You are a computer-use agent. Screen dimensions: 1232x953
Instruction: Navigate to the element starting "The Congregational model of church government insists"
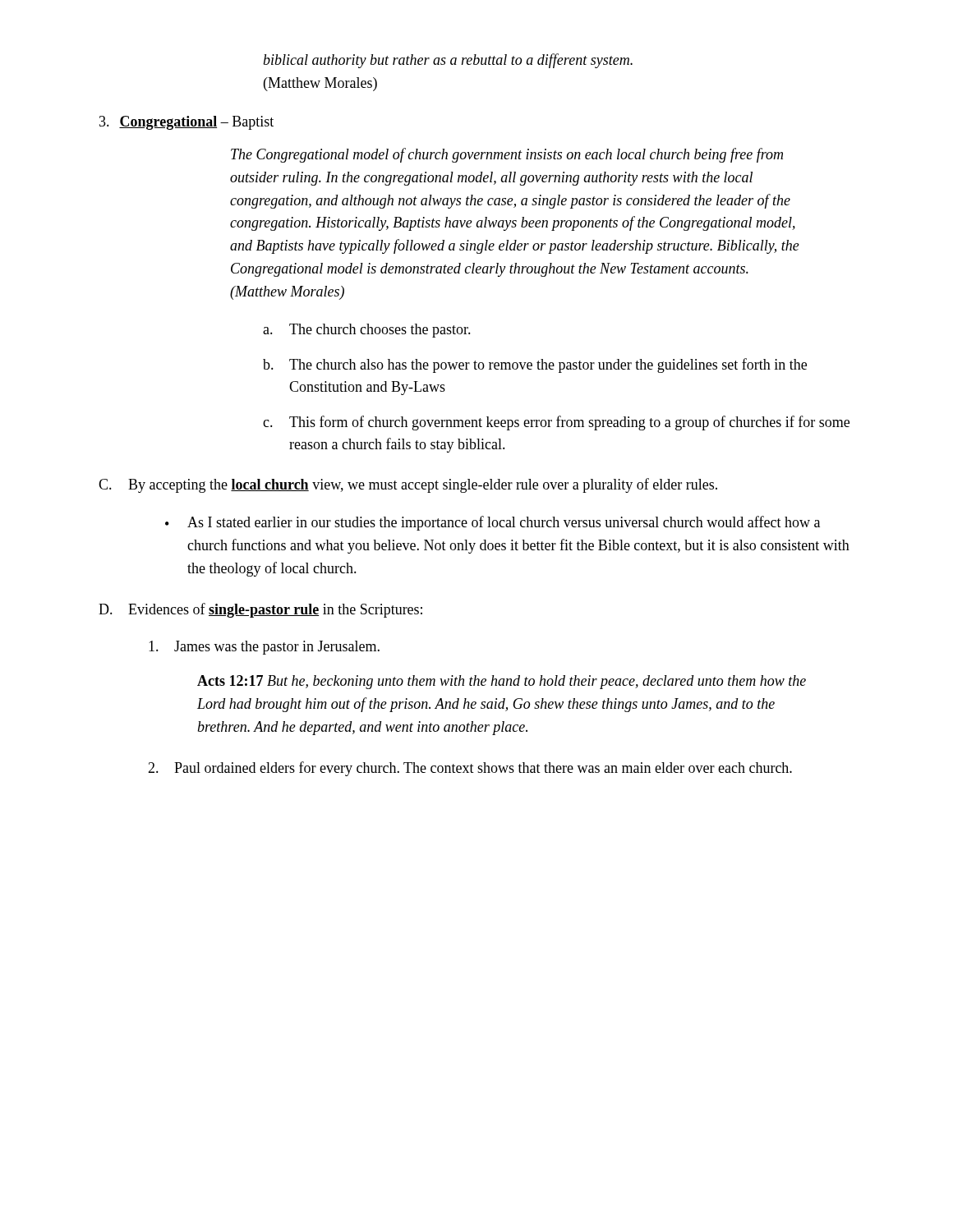coord(515,223)
